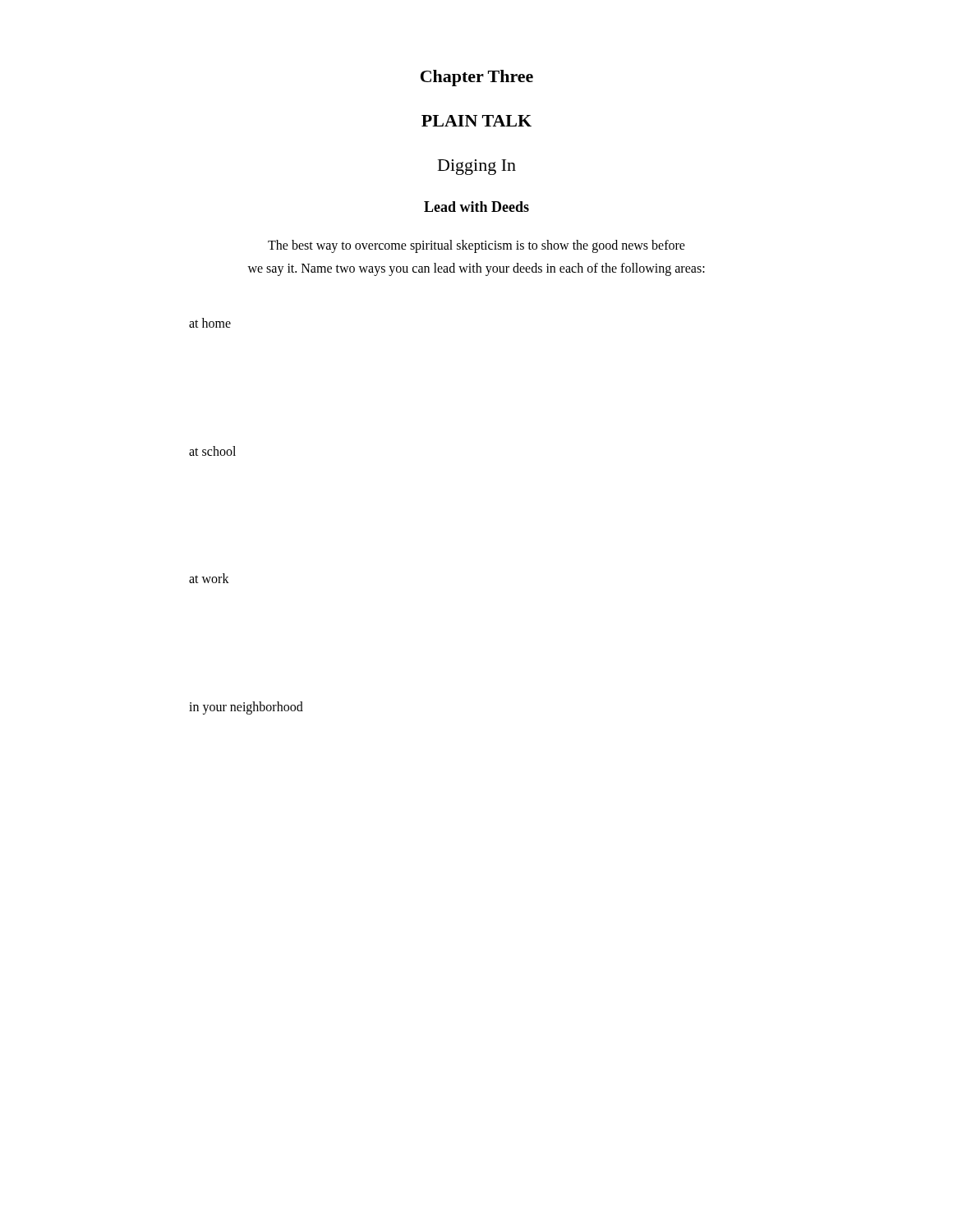Click on the block starting "Digging In"
Screen dimensions: 1232x953
tap(476, 165)
